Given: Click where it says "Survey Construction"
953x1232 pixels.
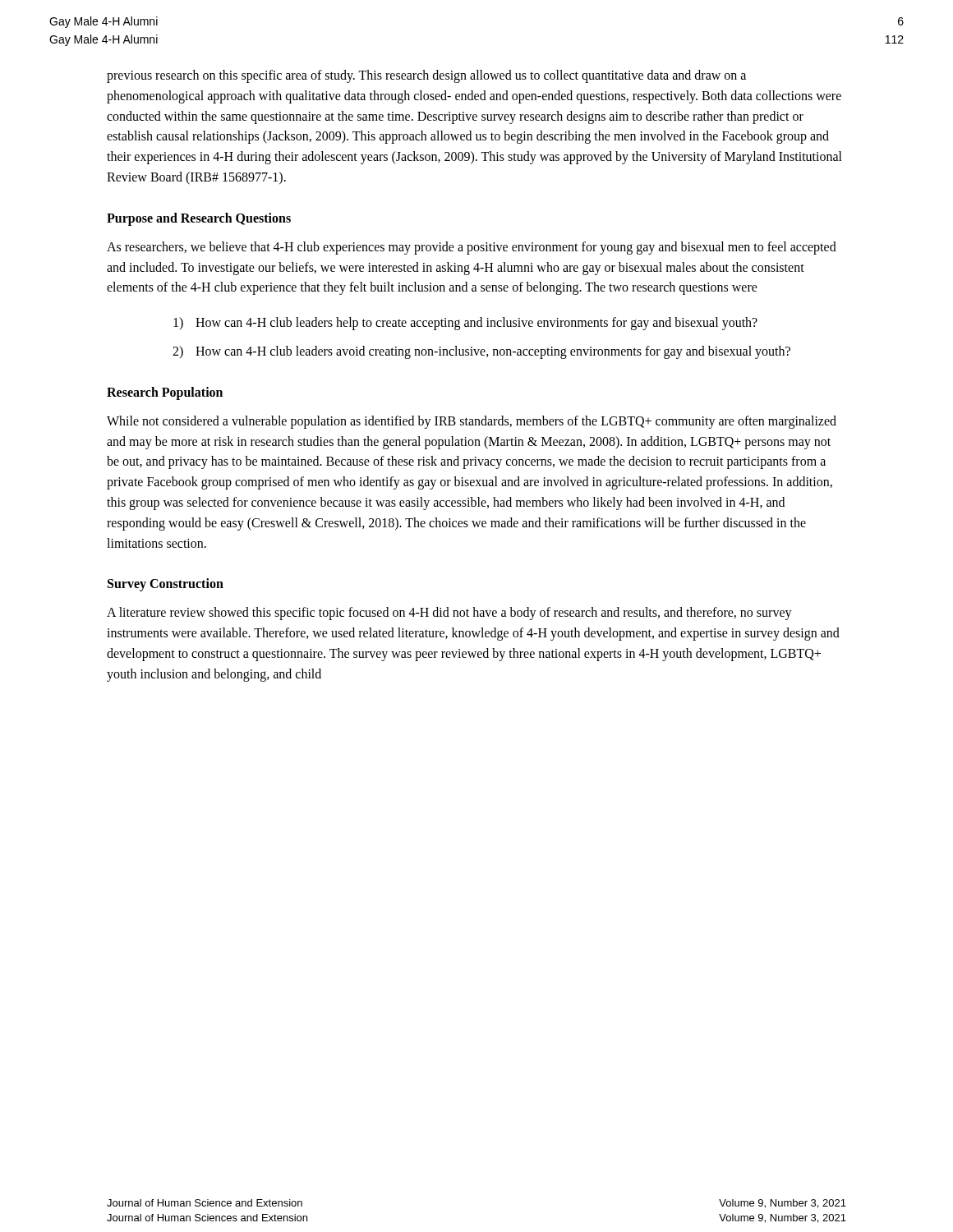Looking at the screenshot, I should pyautogui.click(x=165, y=584).
